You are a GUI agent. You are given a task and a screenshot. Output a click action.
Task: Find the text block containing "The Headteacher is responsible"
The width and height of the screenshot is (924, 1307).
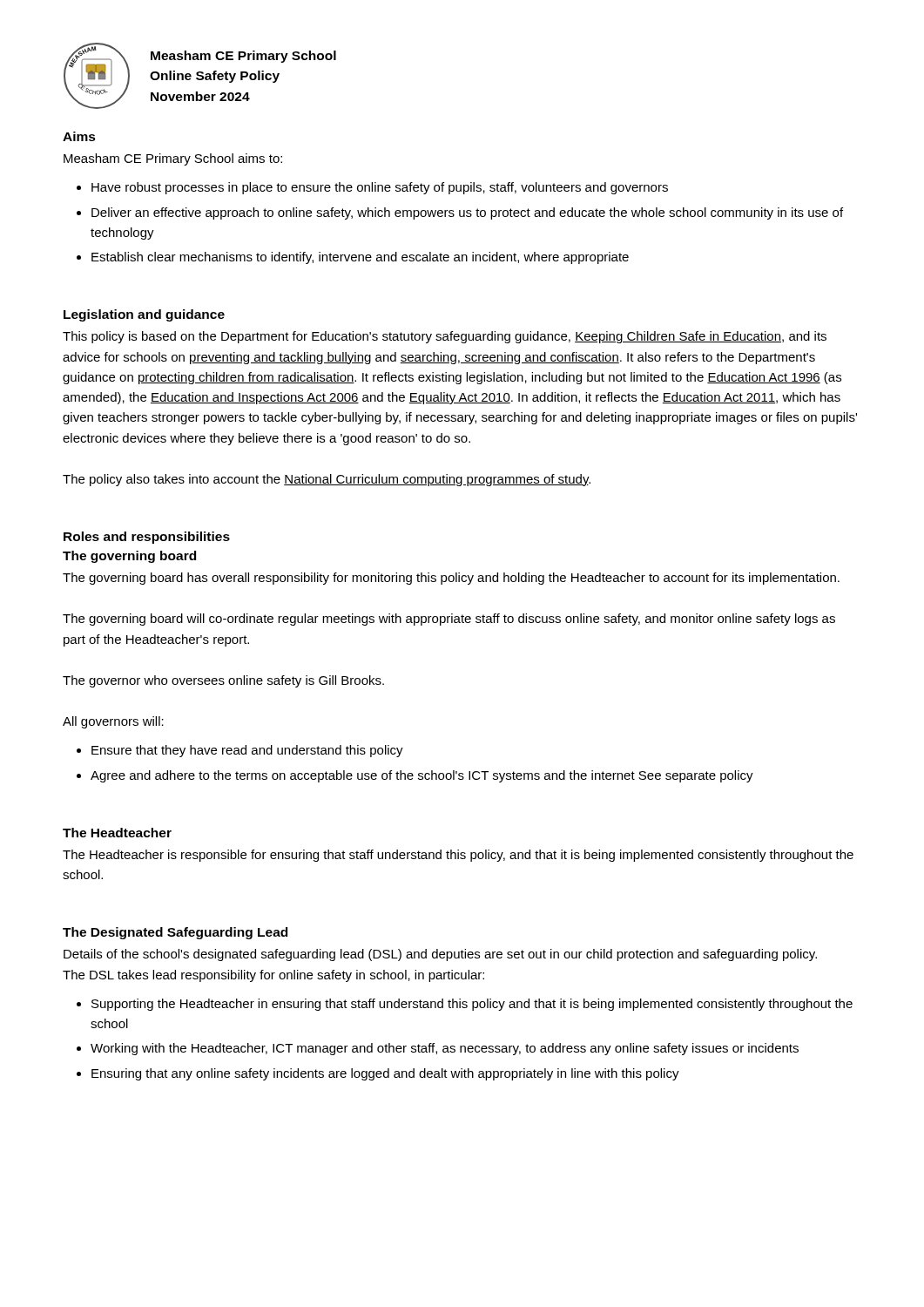(x=462, y=864)
